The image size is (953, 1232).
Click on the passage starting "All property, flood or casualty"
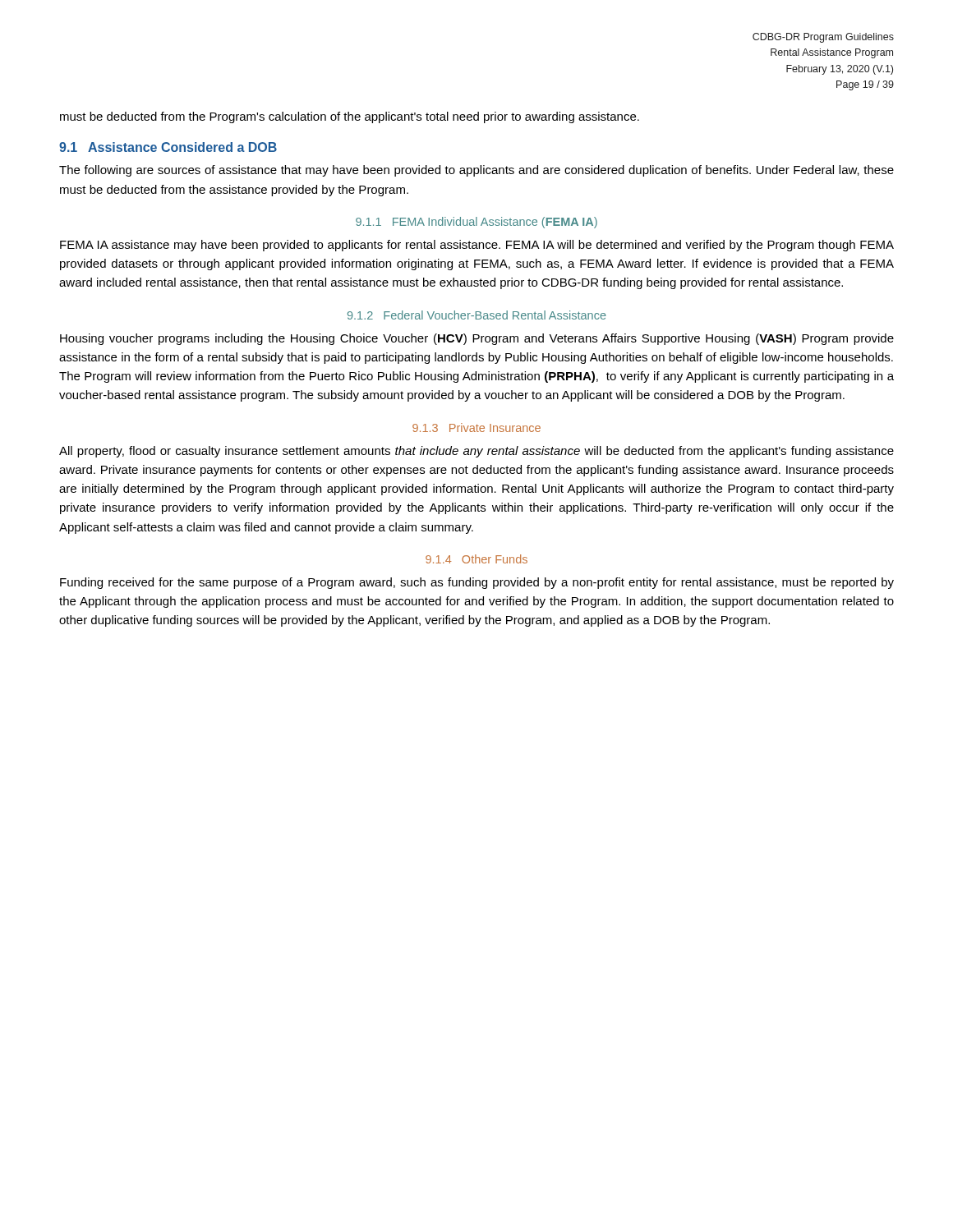tap(476, 488)
